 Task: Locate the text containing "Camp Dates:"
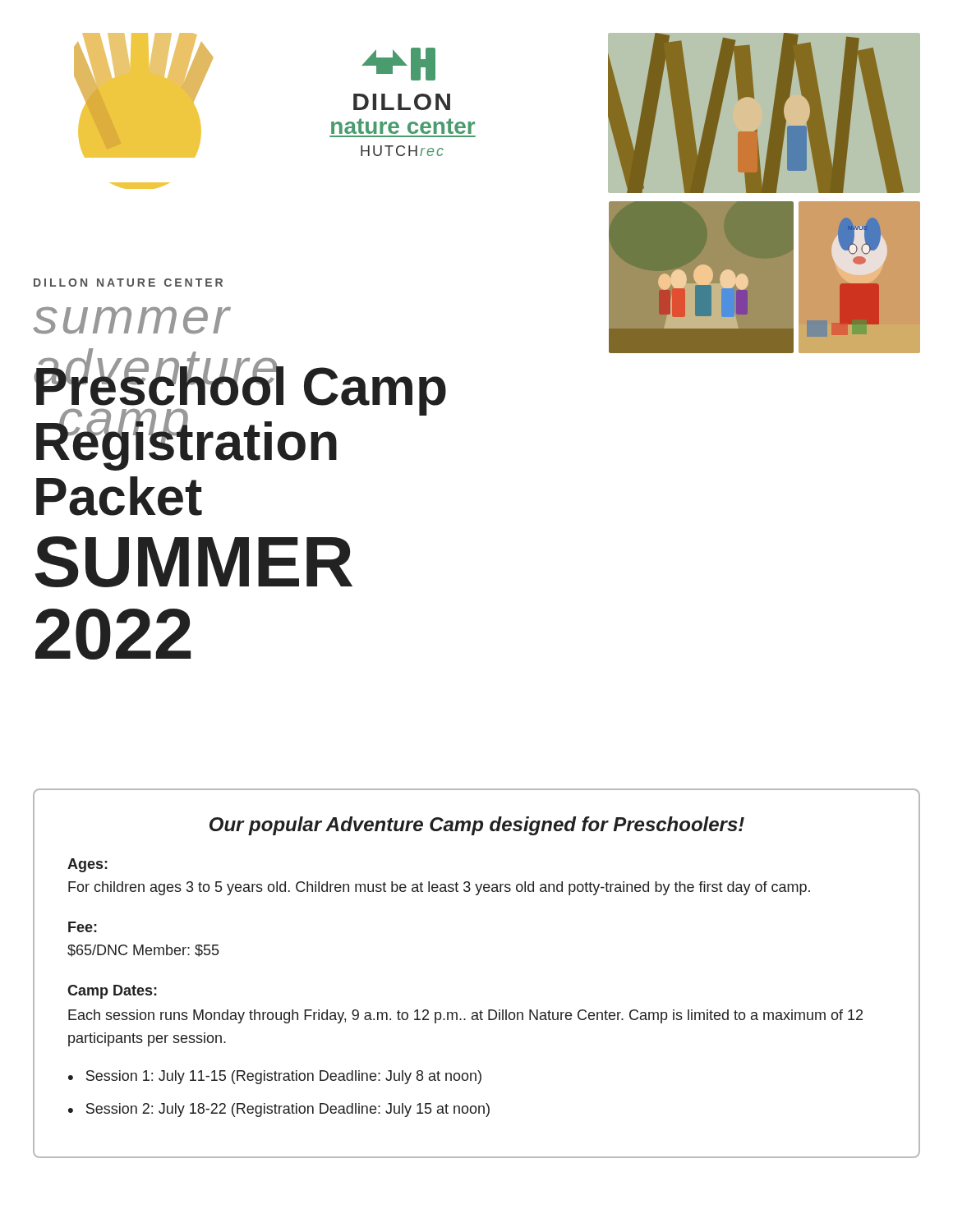pos(113,990)
